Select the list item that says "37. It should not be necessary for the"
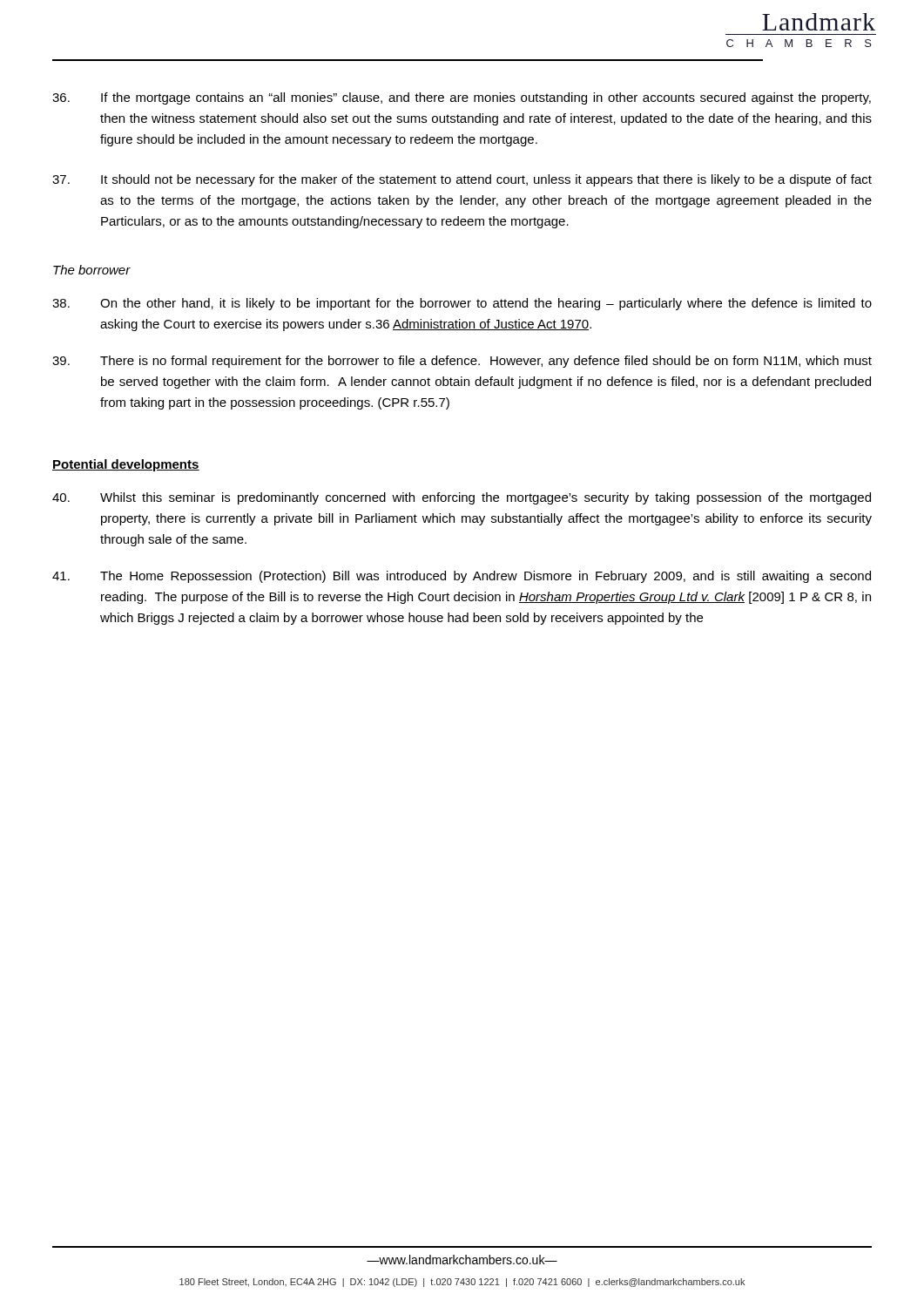The height and width of the screenshot is (1307, 924). pyautogui.click(x=462, y=200)
